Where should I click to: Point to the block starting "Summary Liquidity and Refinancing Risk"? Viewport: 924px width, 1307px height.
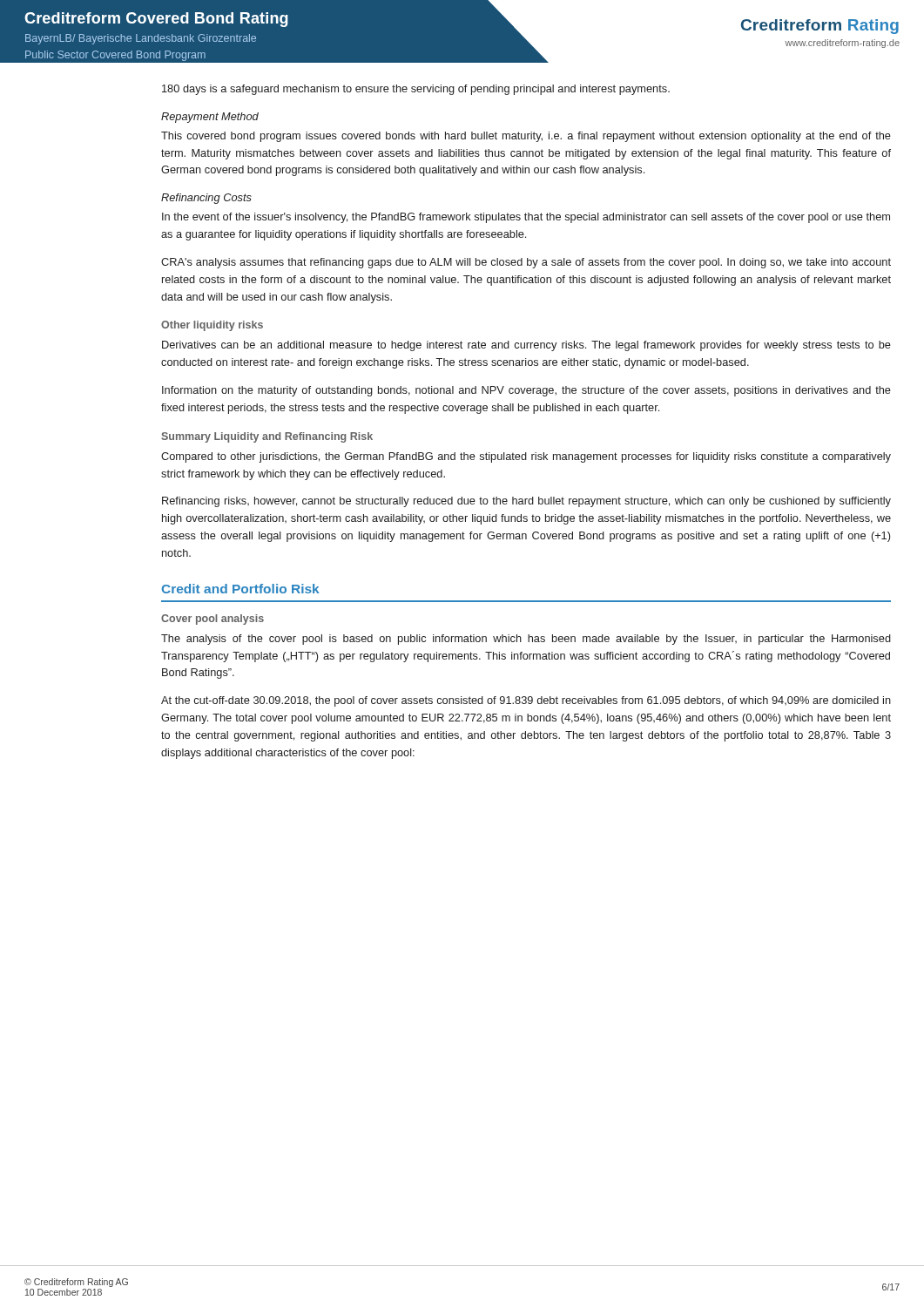point(267,436)
